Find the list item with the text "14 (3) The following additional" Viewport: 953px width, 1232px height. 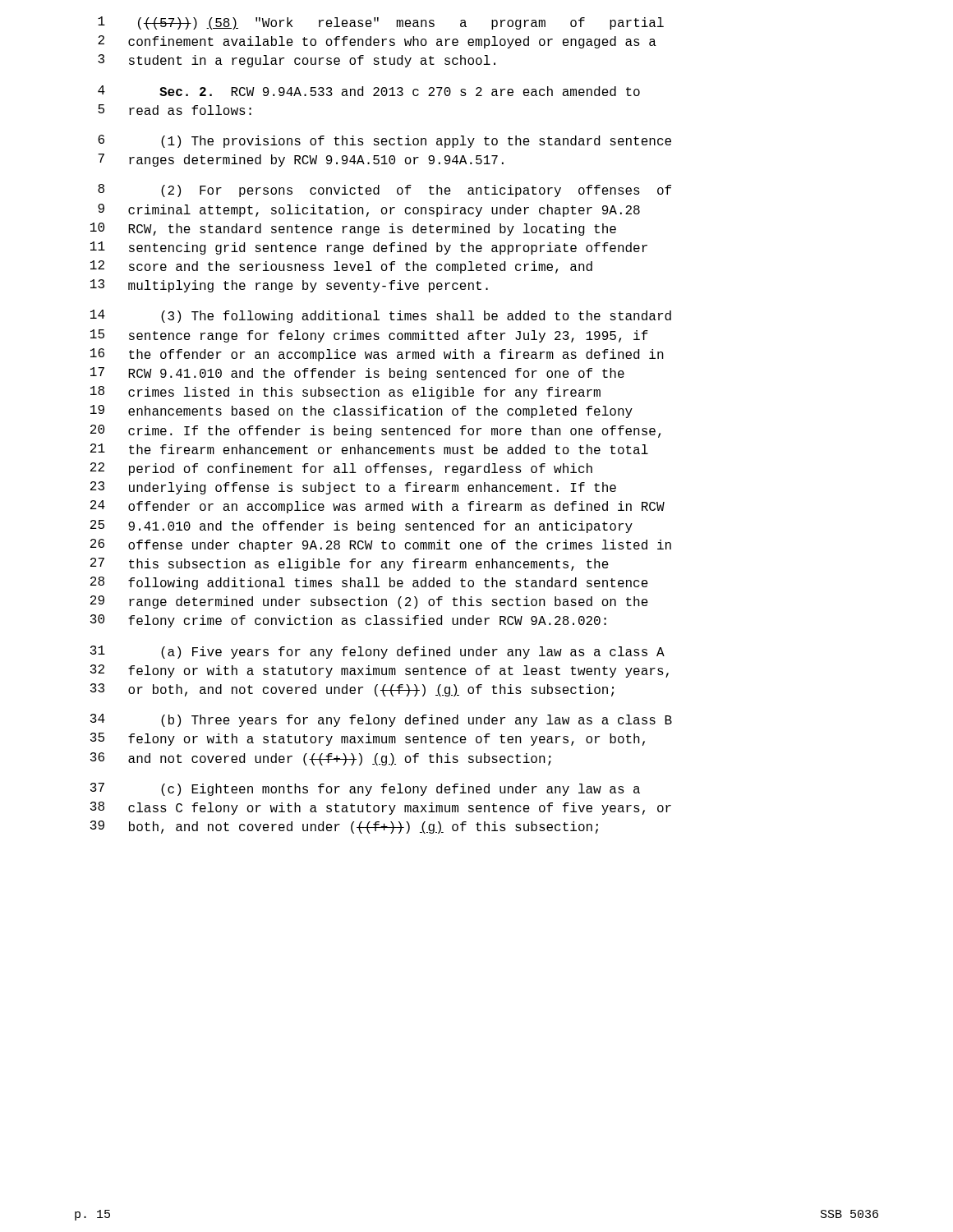(476, 470)
